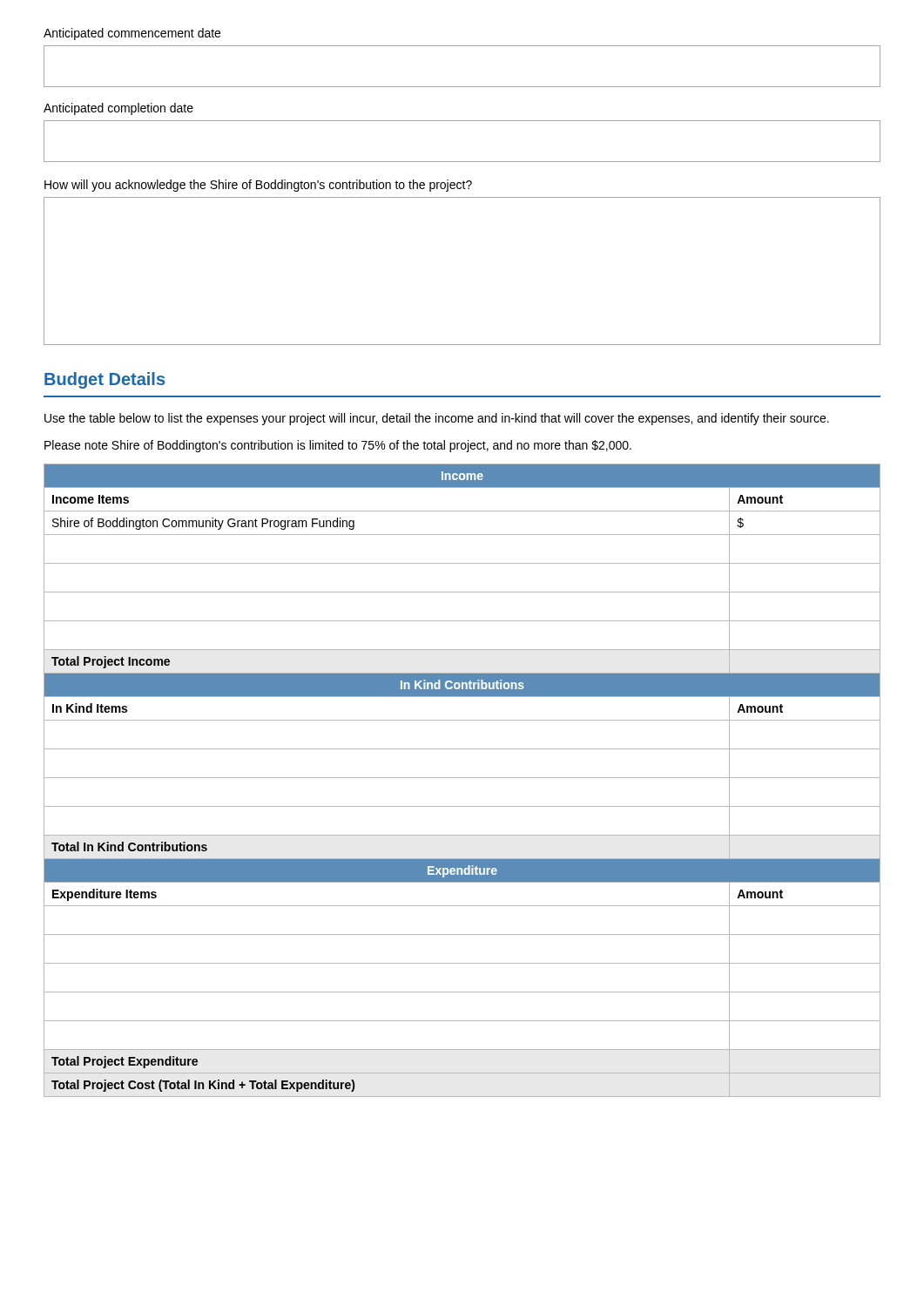The height and width of the screenshot is (1307, 924).
Task: Select the text block that says "How will you acknowledge the Shire of"
Action: click(258, 185)
